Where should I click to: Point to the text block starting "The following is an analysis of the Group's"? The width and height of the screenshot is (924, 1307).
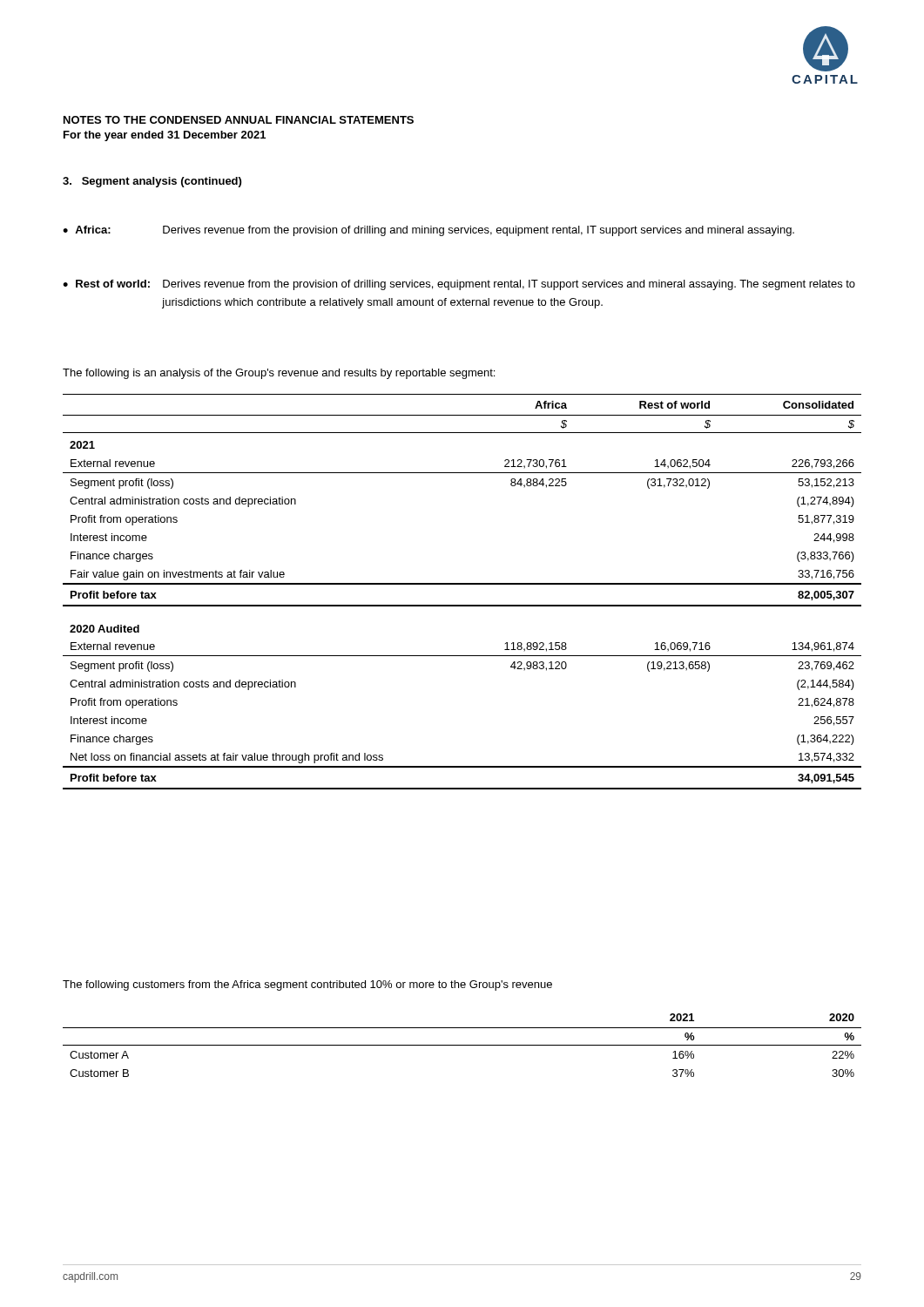coord(279,372)
